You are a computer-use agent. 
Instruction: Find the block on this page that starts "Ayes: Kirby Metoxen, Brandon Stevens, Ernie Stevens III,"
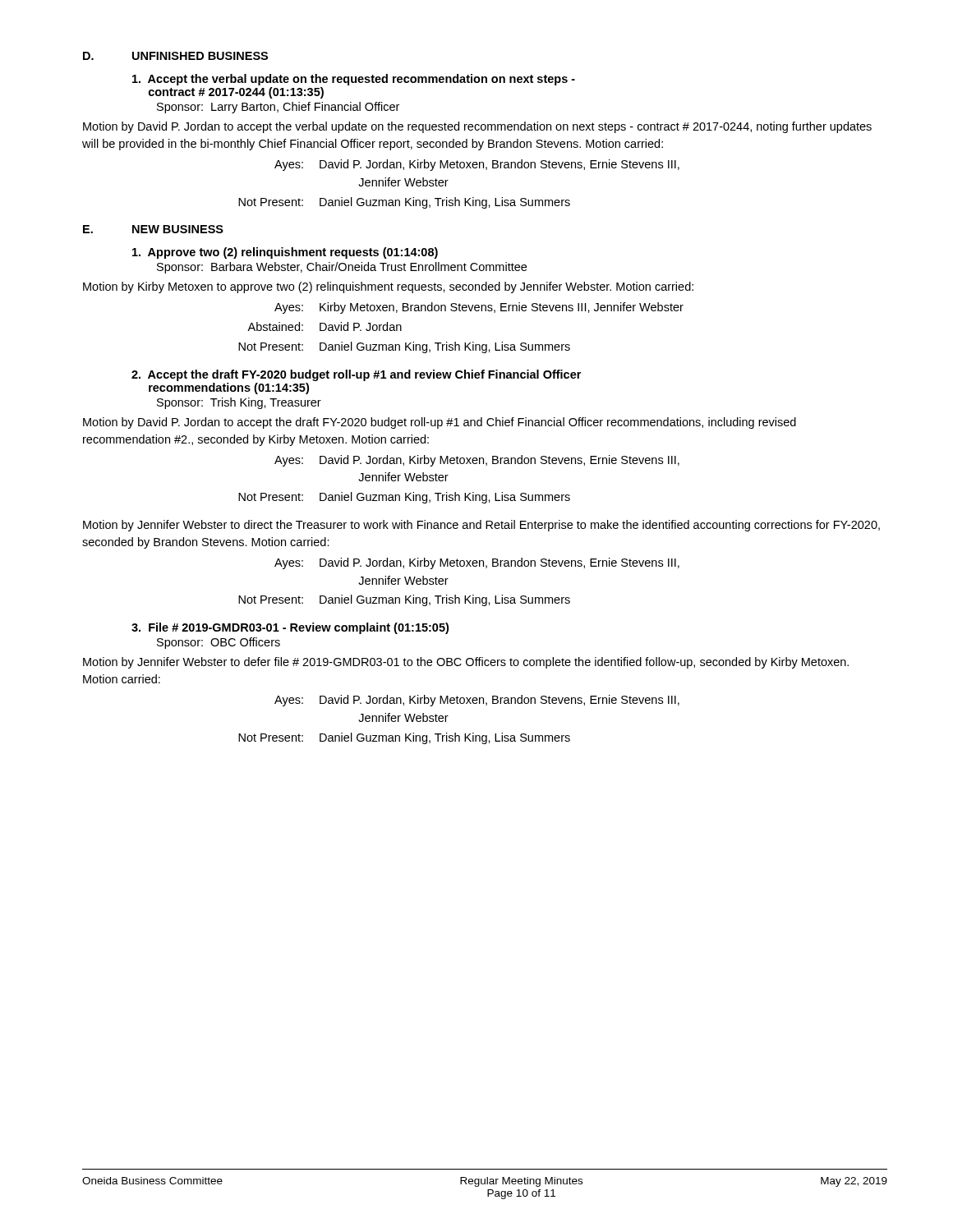coord(479,308)
